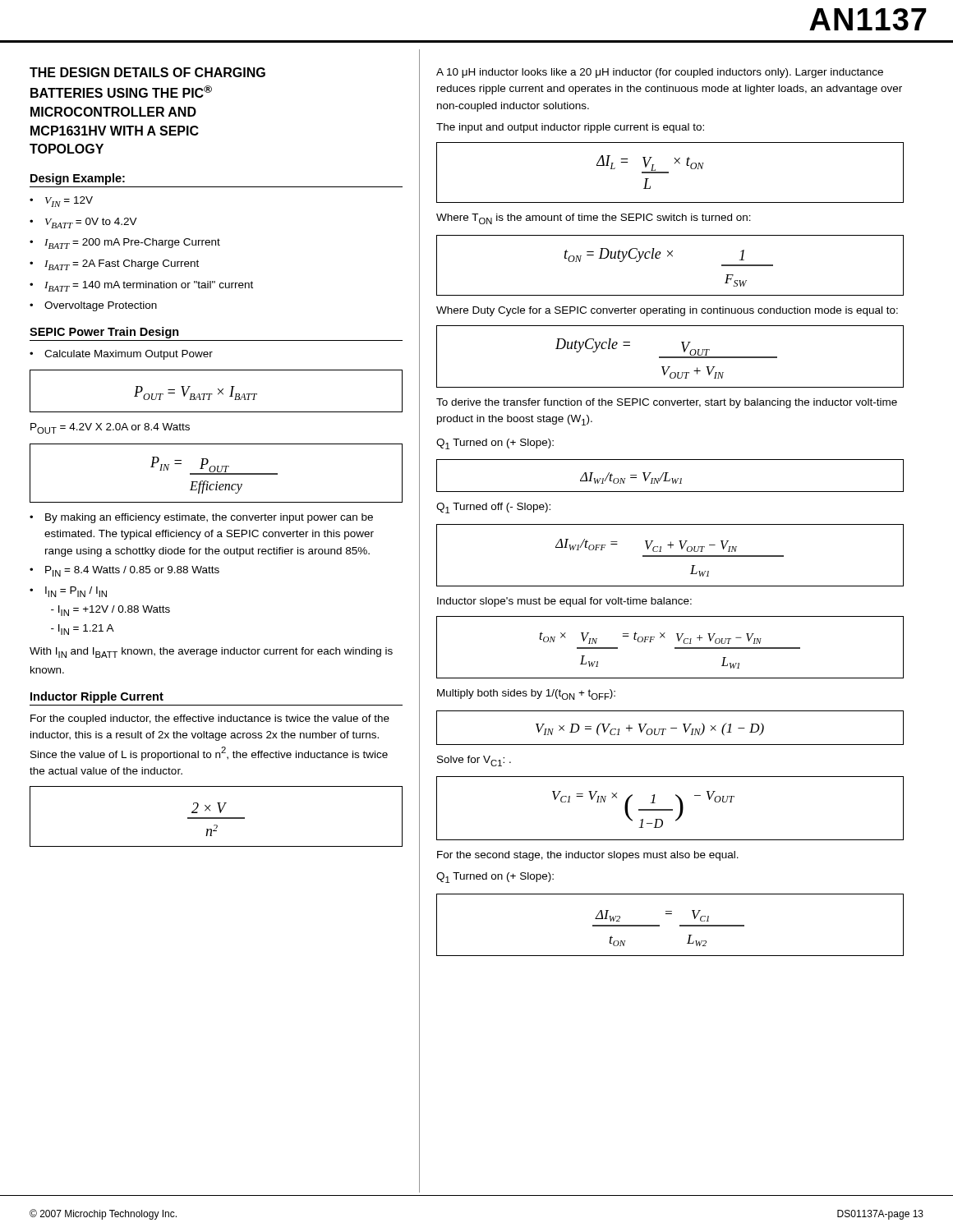Select the region starting "• By making an efficiency estimate, the"
This screenshot has width=953, height=1232.
click(x=216, y=534)
